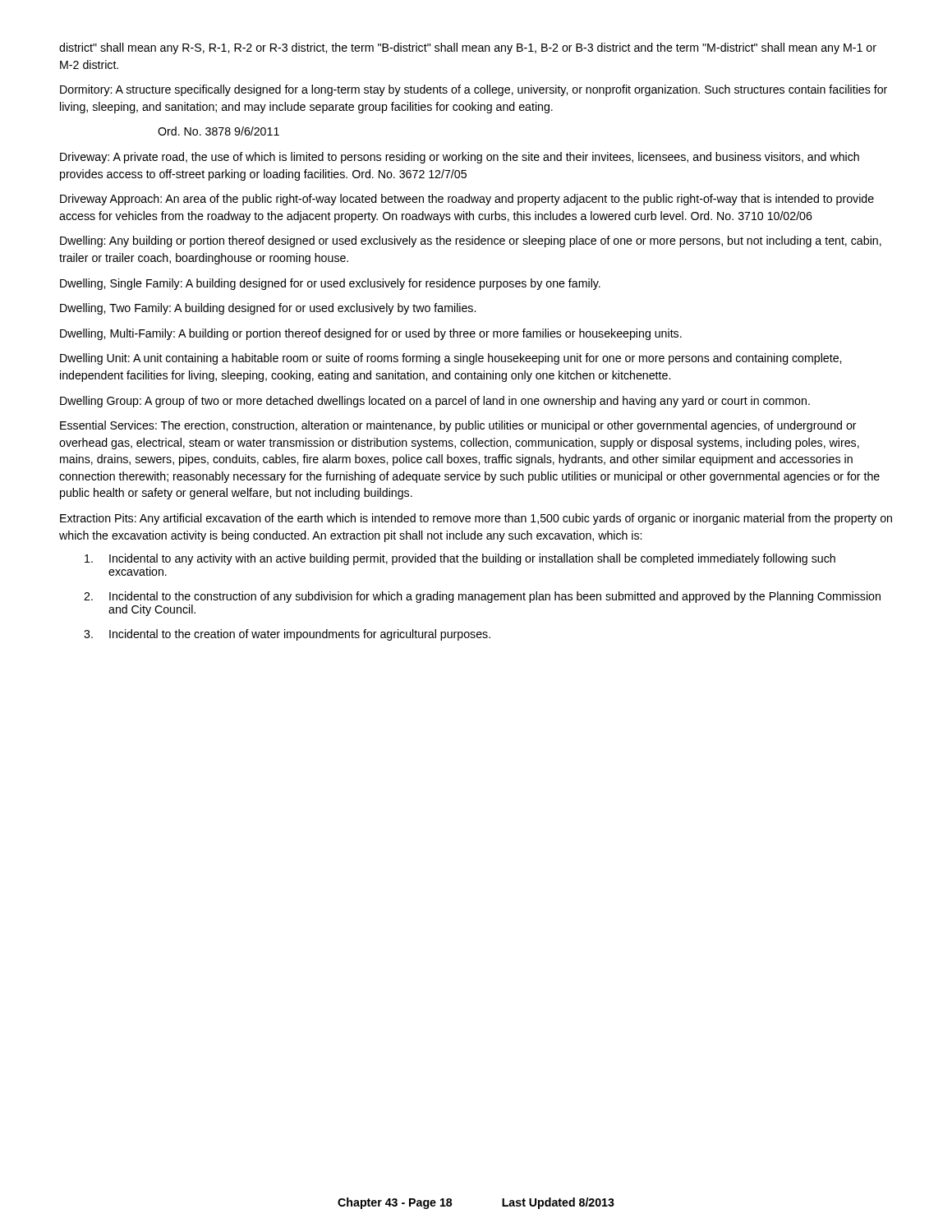Click on the text block with the text "Essential Services: The erection, construction, alteration"

tap(476, 460)
